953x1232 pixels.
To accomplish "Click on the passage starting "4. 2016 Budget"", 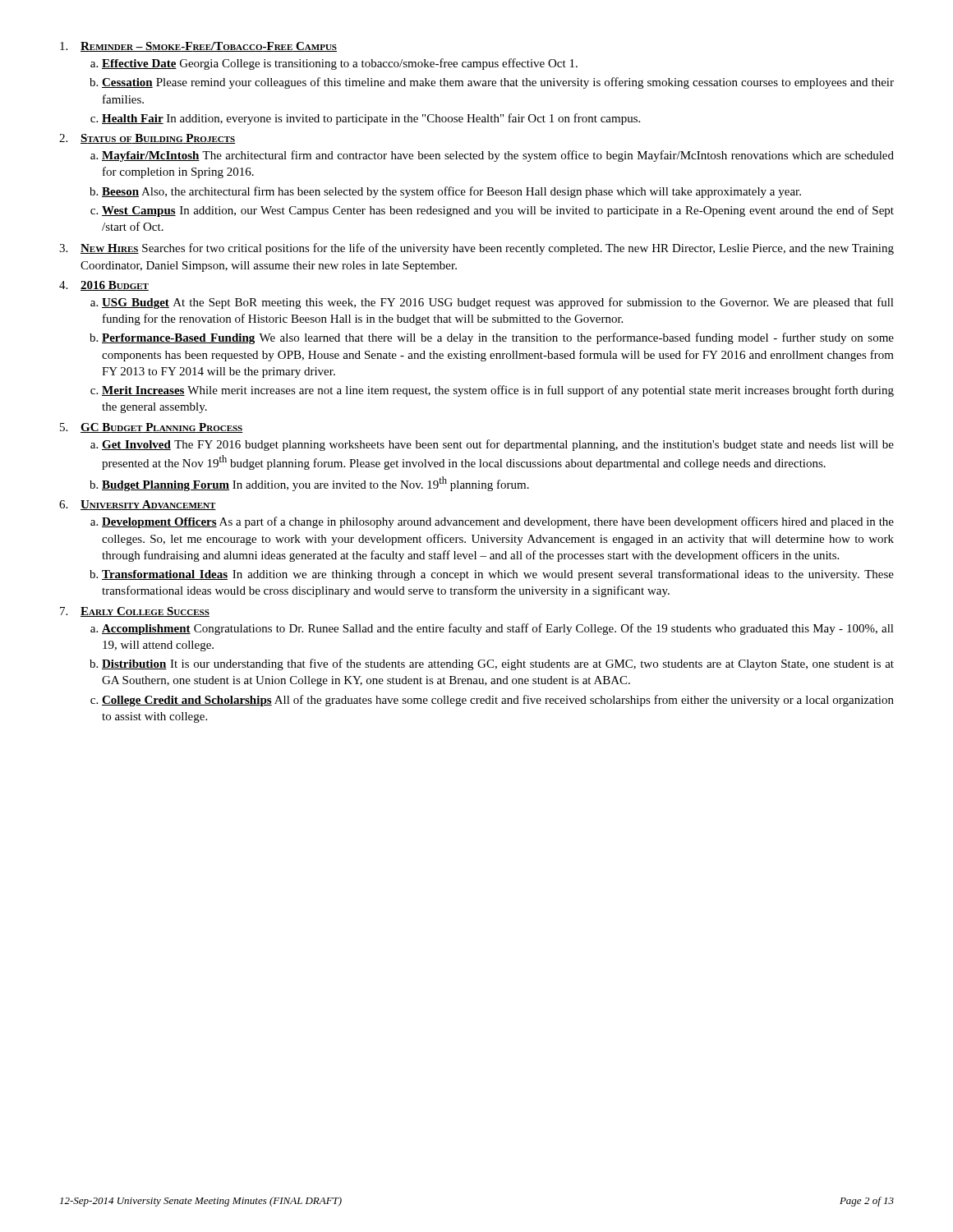I will (x=104, y=286).
